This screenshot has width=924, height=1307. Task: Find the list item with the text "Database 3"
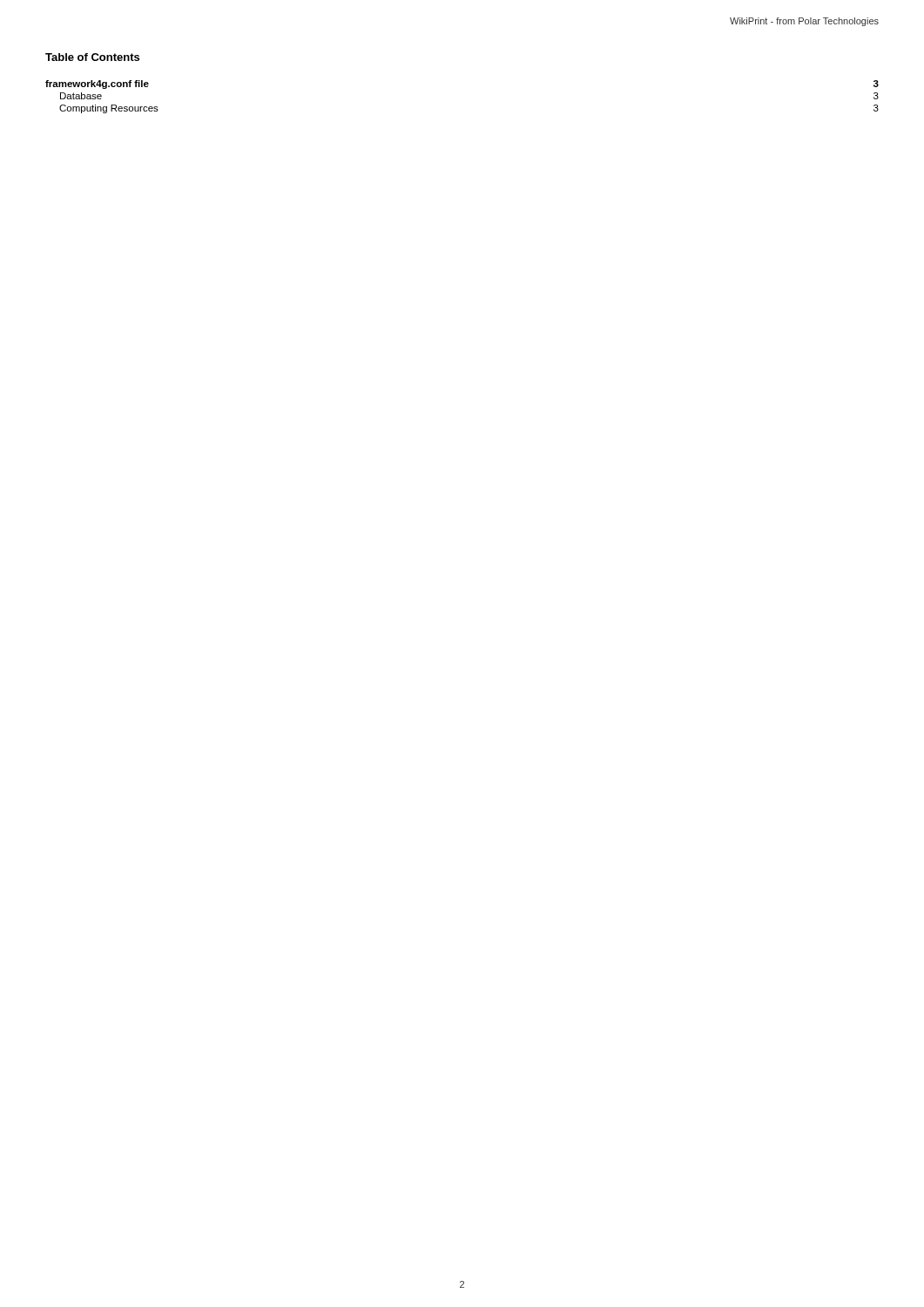[73, 95]
